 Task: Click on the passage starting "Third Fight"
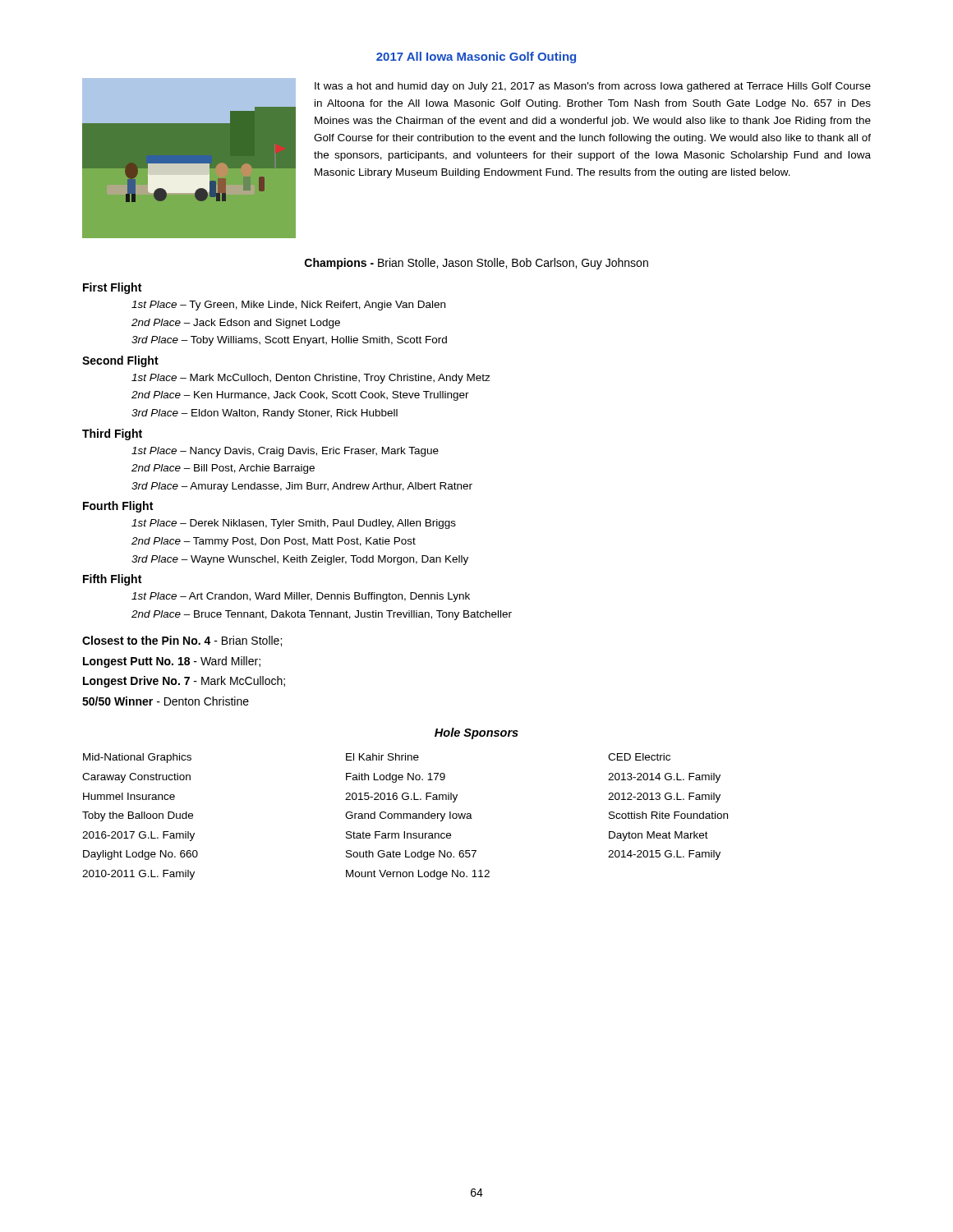click(112, 433)
